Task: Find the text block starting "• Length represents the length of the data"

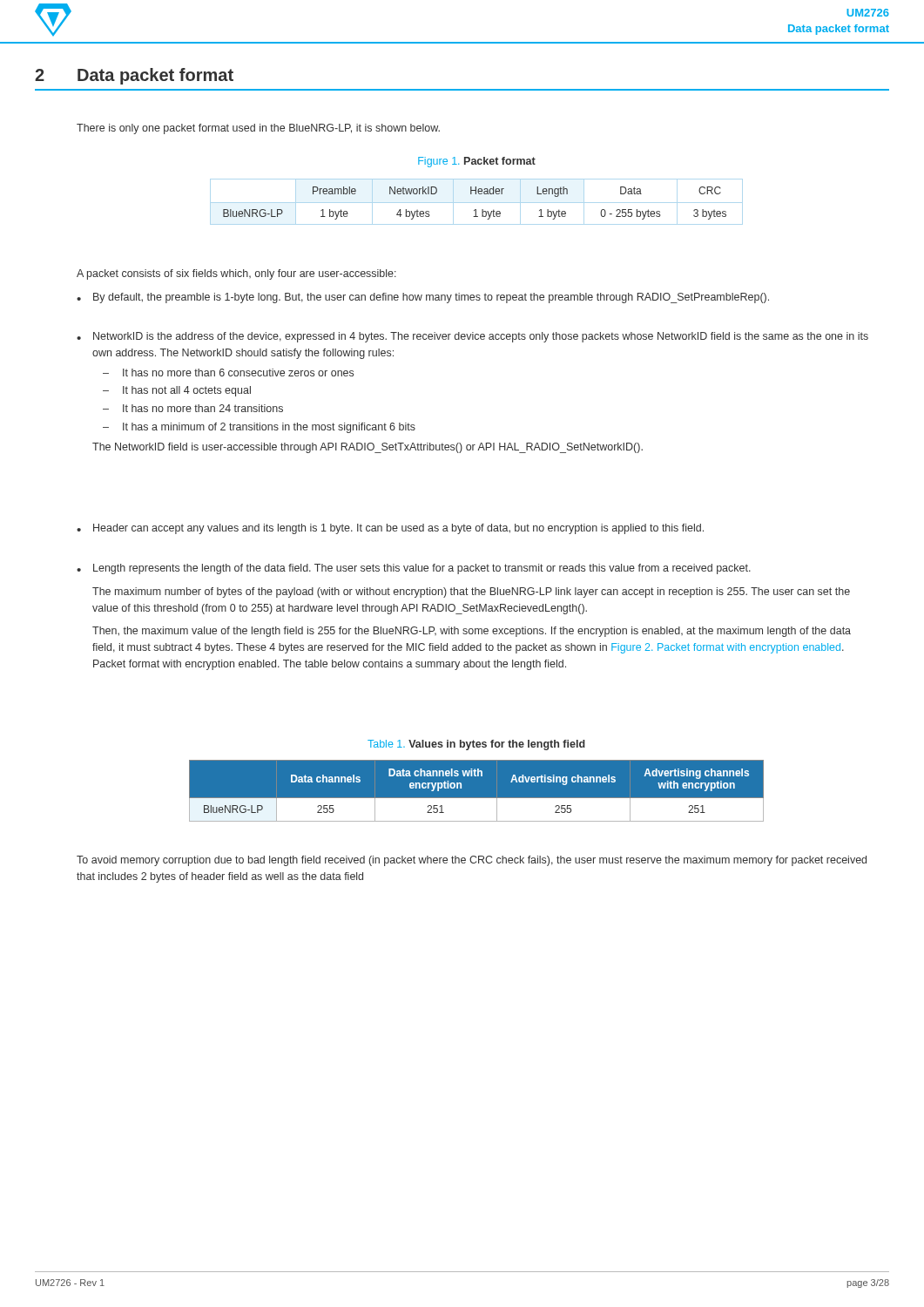Action: 476,616
